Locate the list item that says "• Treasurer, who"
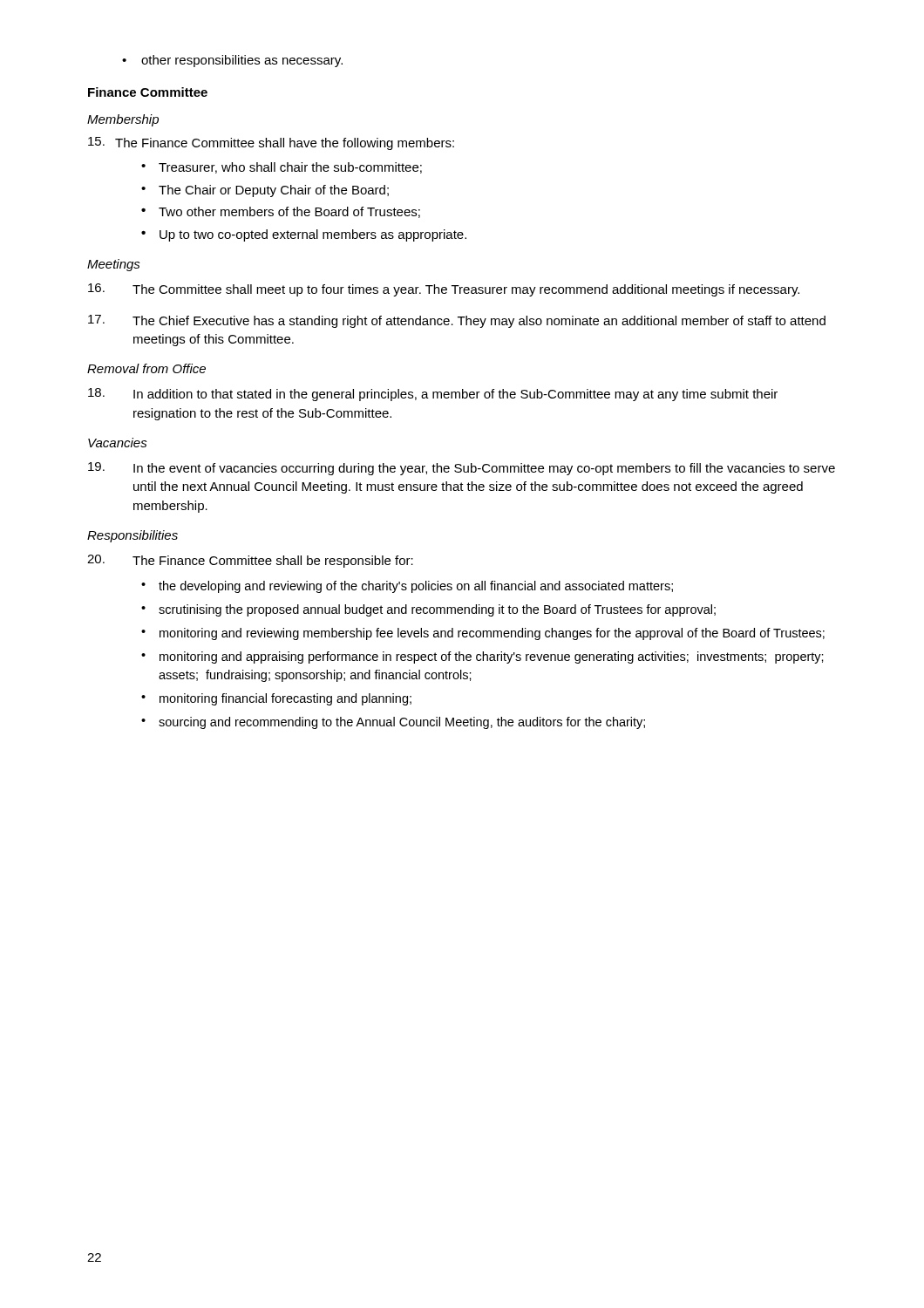Screen dimensions: 1308x924 pos(282,168)
